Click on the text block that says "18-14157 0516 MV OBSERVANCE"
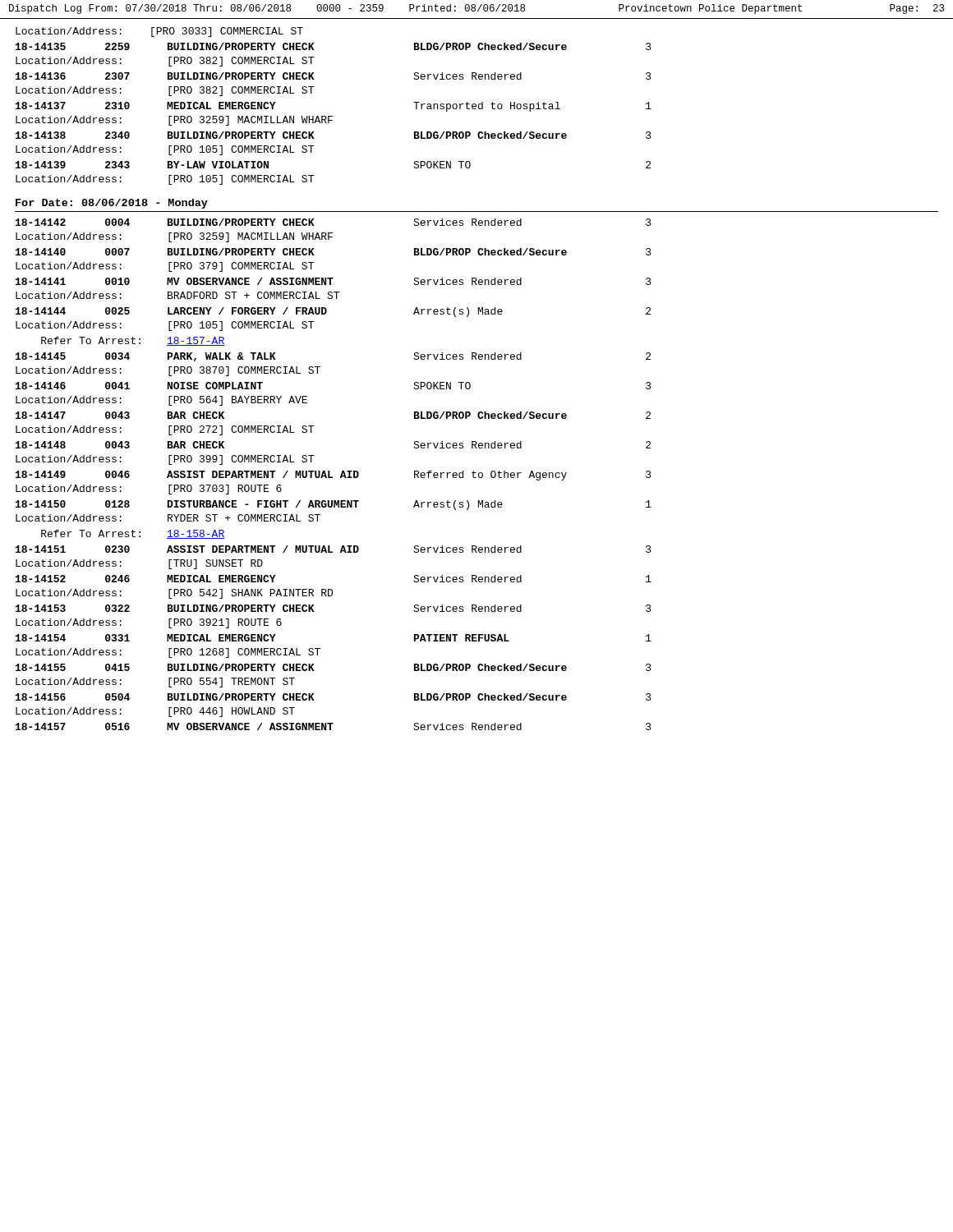The image size is (953, 1232). (x=476, y=727)
